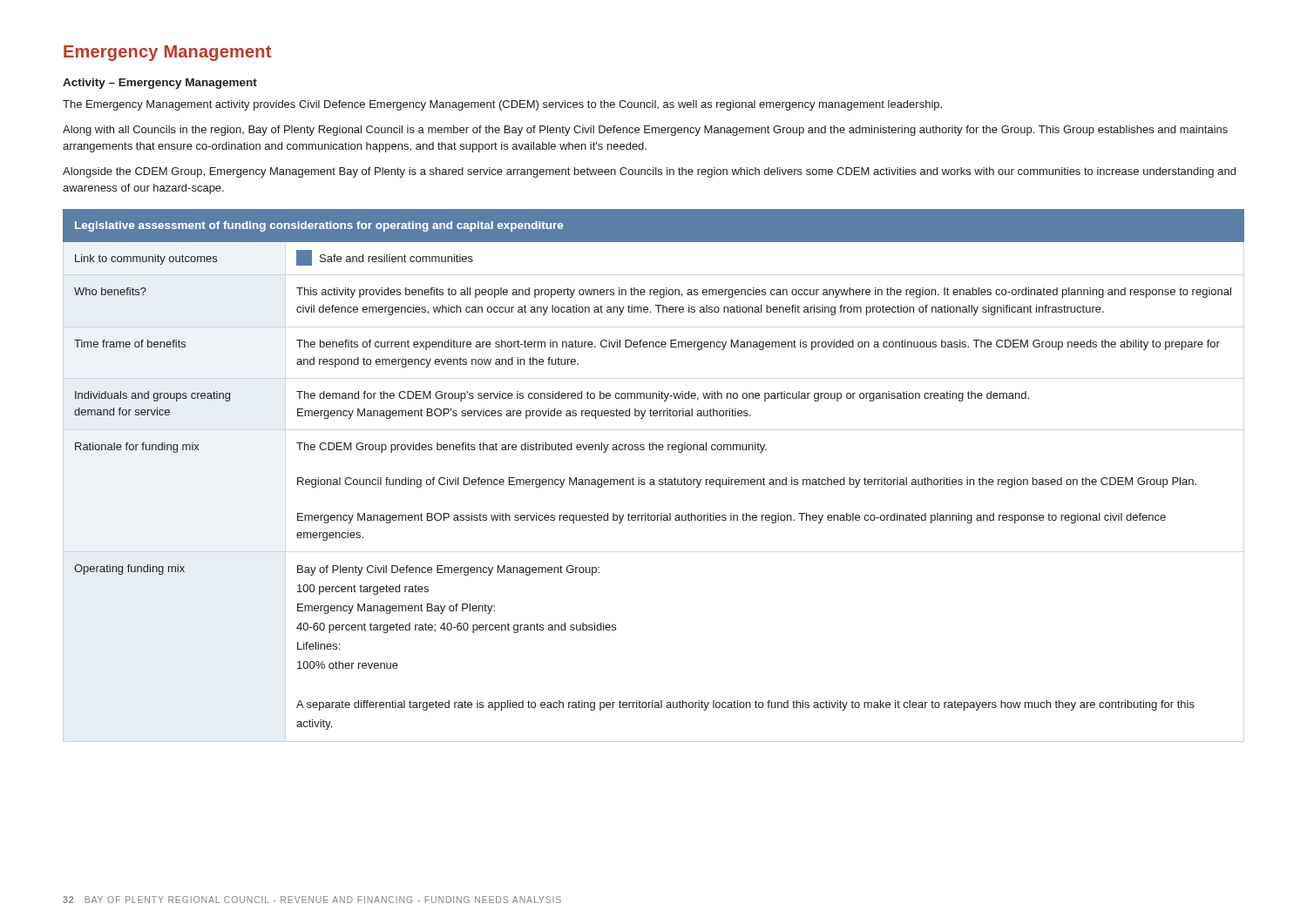Locate the block of text that opens with "The Emergency Management activity"
1307x924 pixels.
[x=503, y=104]
